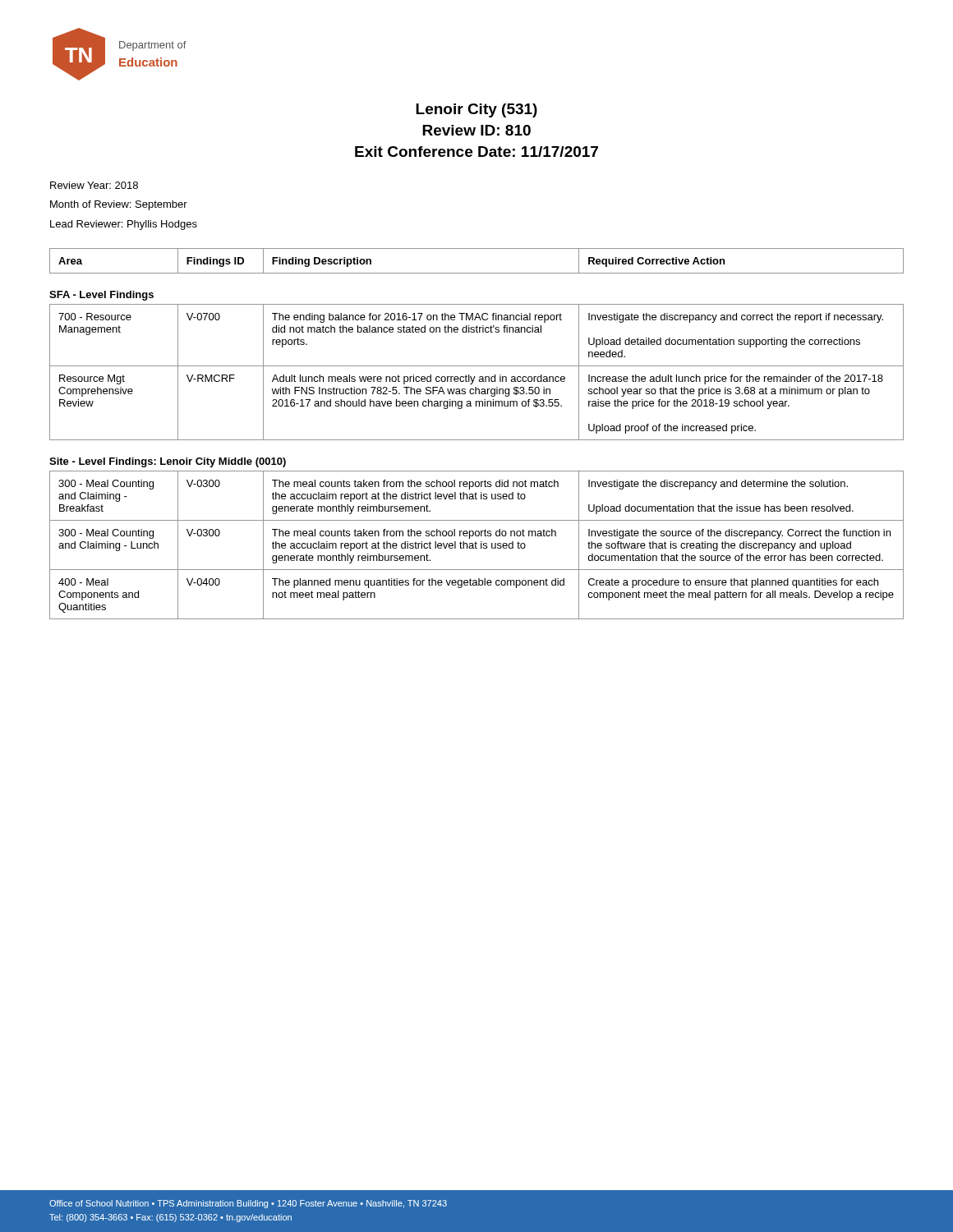Find the section header containing "SFA - Level Findings"
Image resolution: width=953 pixels, height=1232 pixels.
102,295
